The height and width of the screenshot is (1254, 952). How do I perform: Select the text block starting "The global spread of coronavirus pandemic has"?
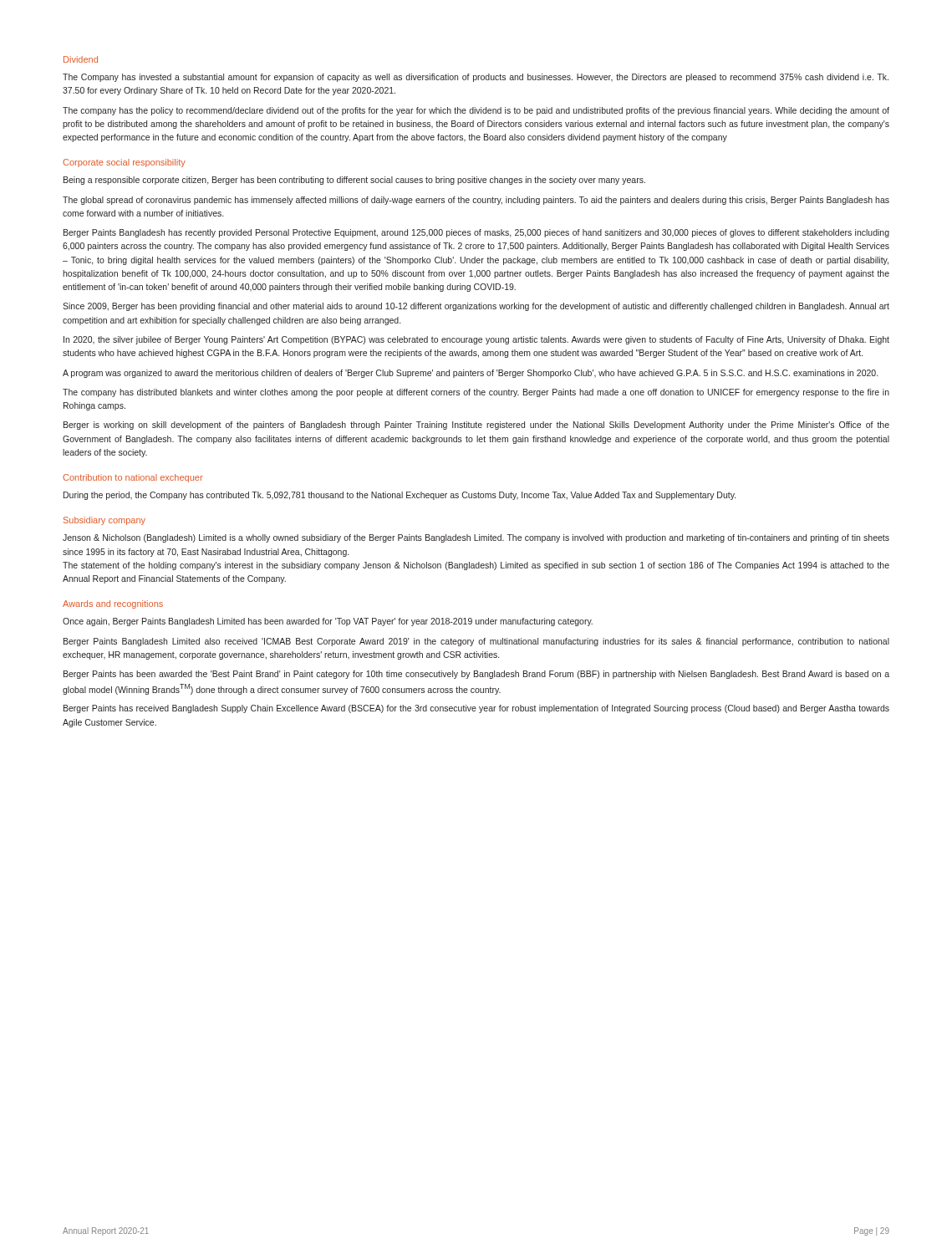(476, 206)
